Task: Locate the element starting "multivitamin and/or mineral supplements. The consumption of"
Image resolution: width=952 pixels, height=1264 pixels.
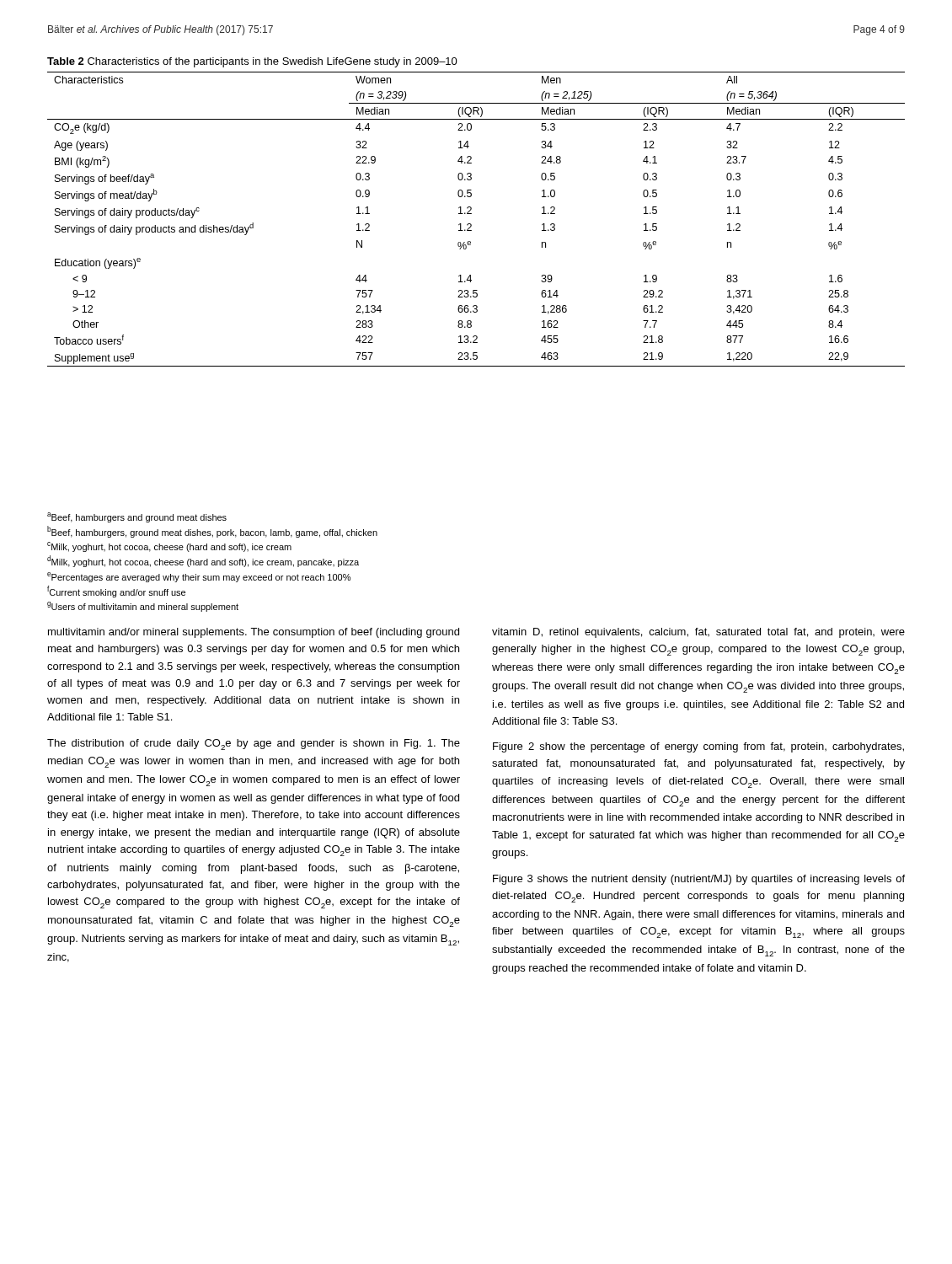Action: 254,632
